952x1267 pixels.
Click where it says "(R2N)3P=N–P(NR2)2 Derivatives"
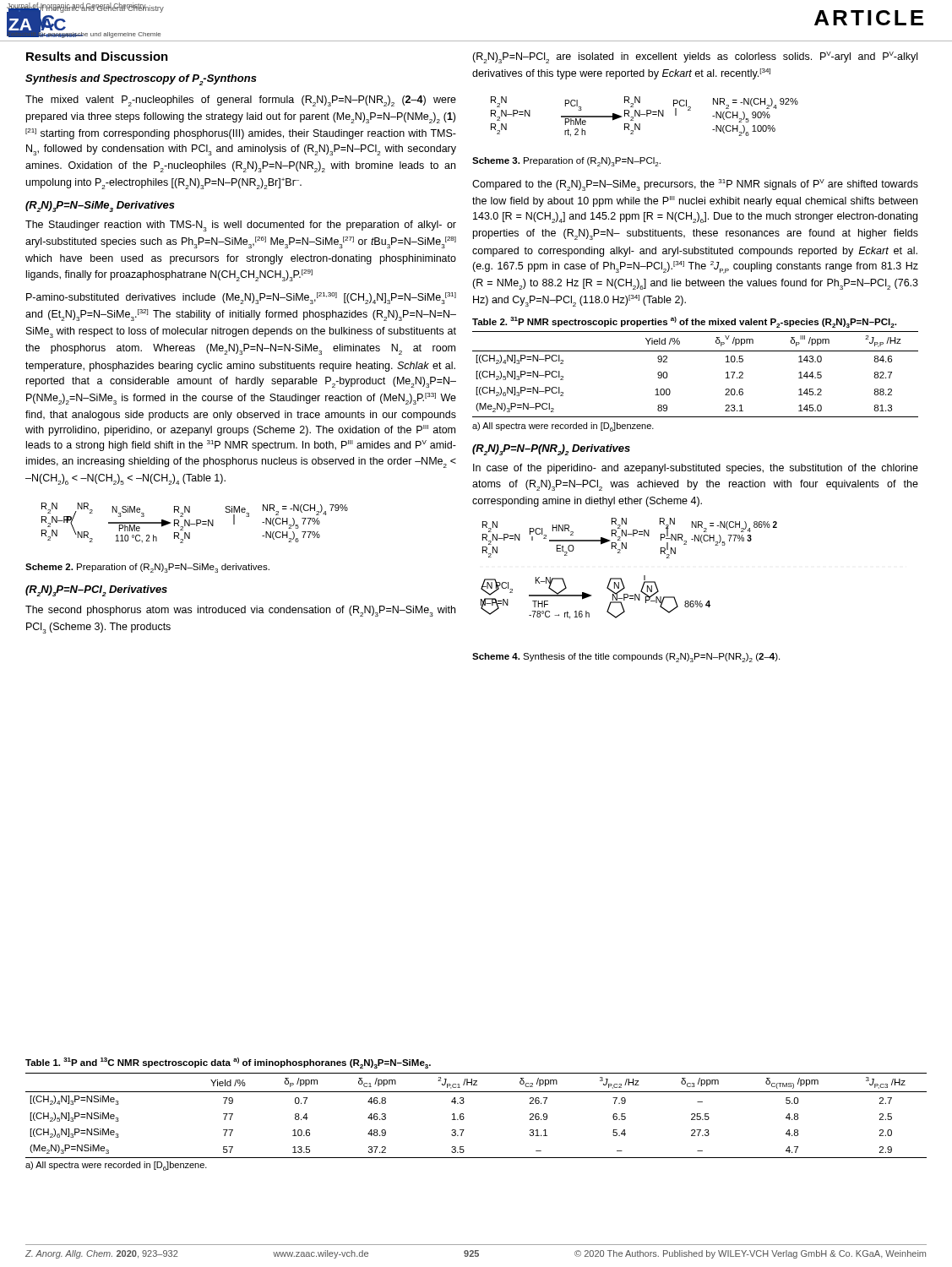551,449
